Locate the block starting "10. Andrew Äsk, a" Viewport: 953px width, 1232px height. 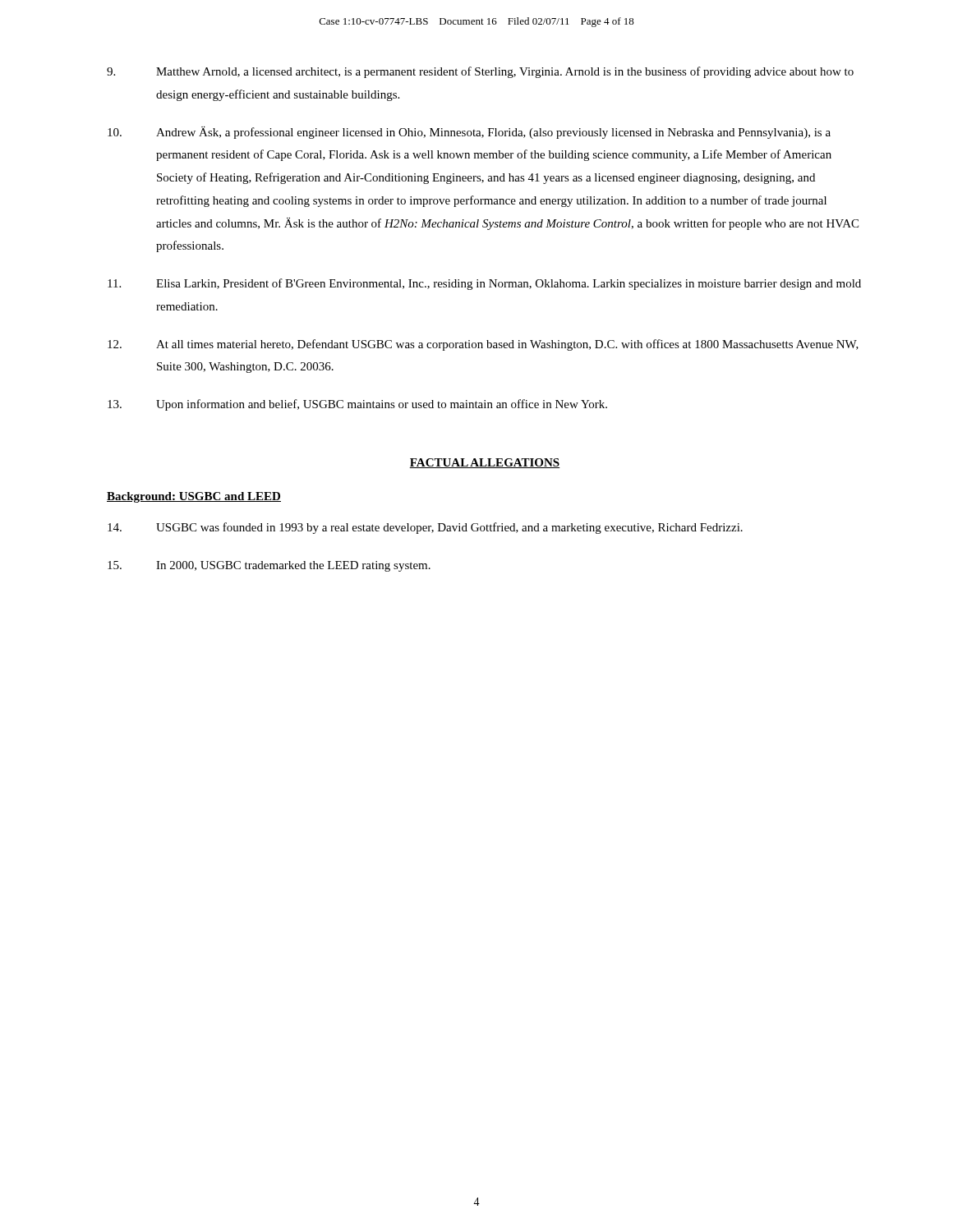485,189
